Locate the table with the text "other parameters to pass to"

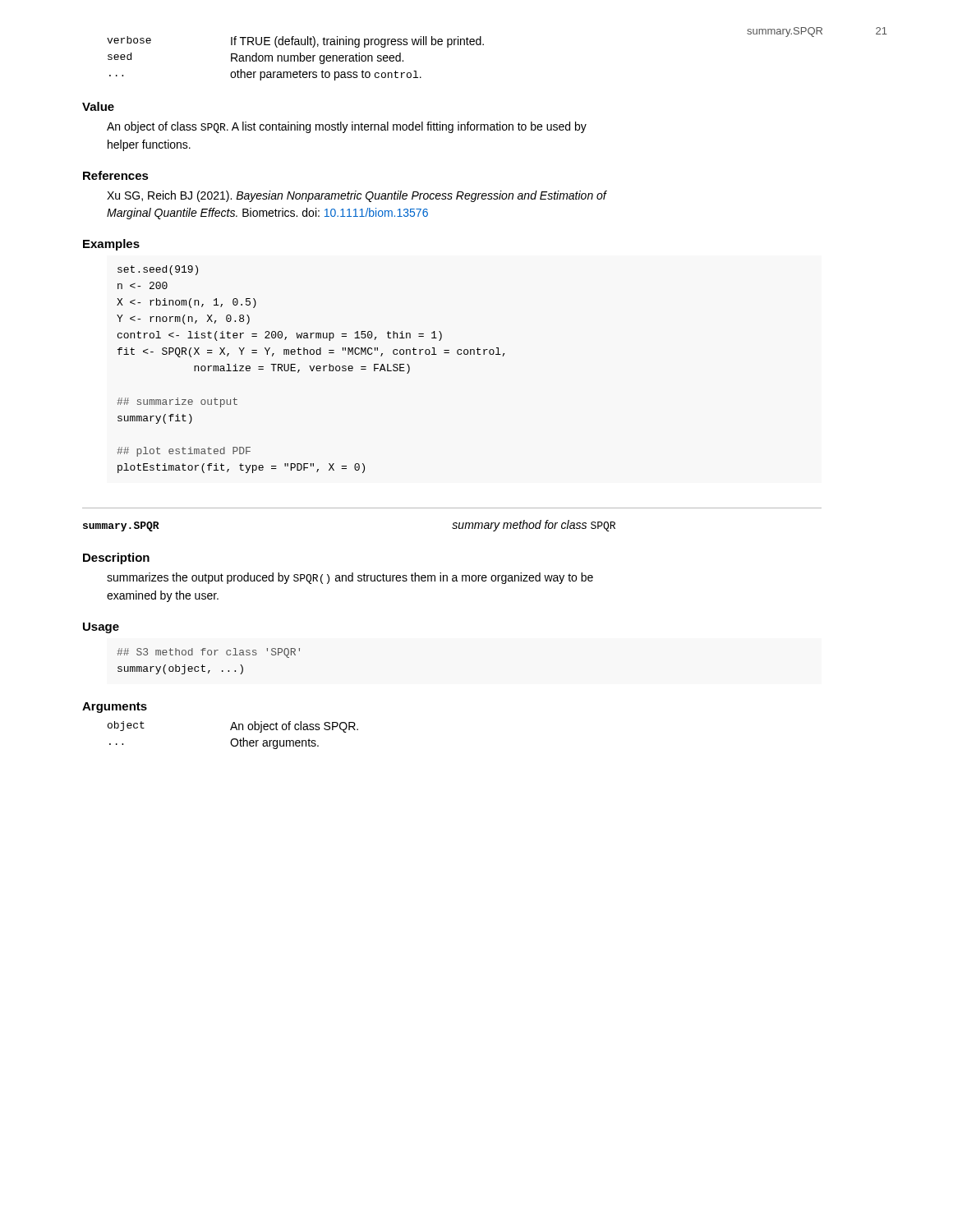tap(452, 58)
